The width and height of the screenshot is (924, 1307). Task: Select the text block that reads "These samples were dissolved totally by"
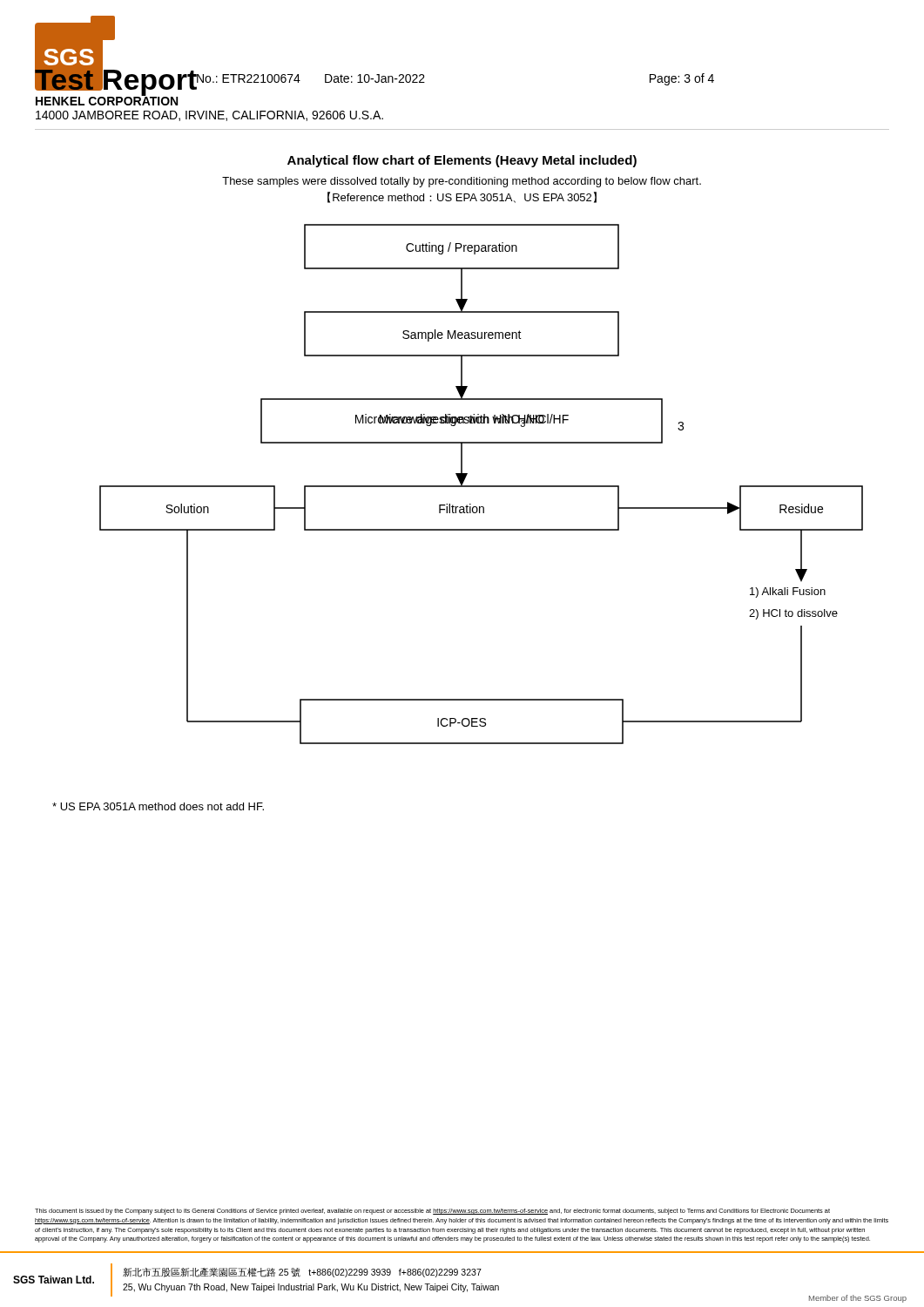point(462,181)
